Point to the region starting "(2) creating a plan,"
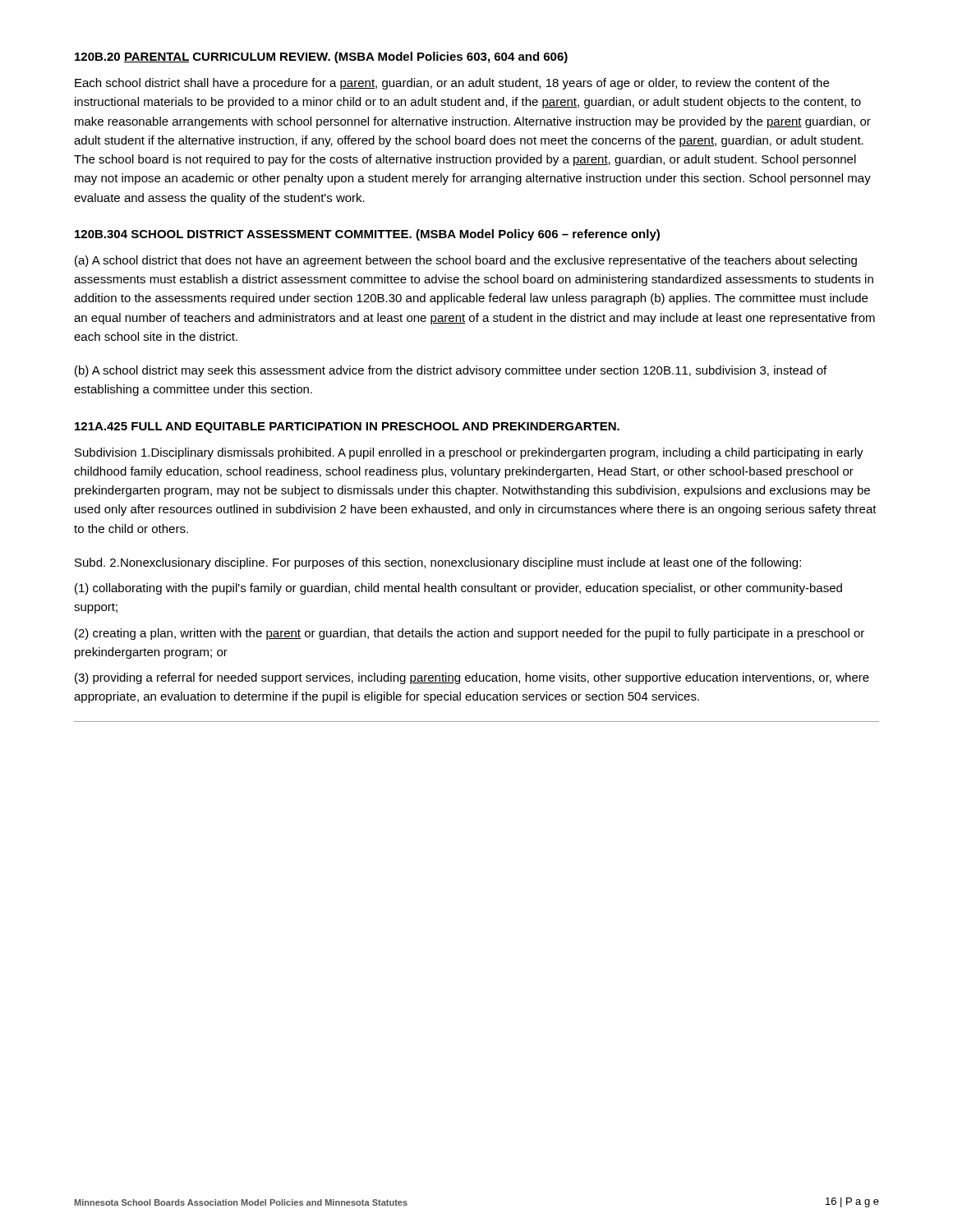 pyautogui.click(x=469, y=642)
